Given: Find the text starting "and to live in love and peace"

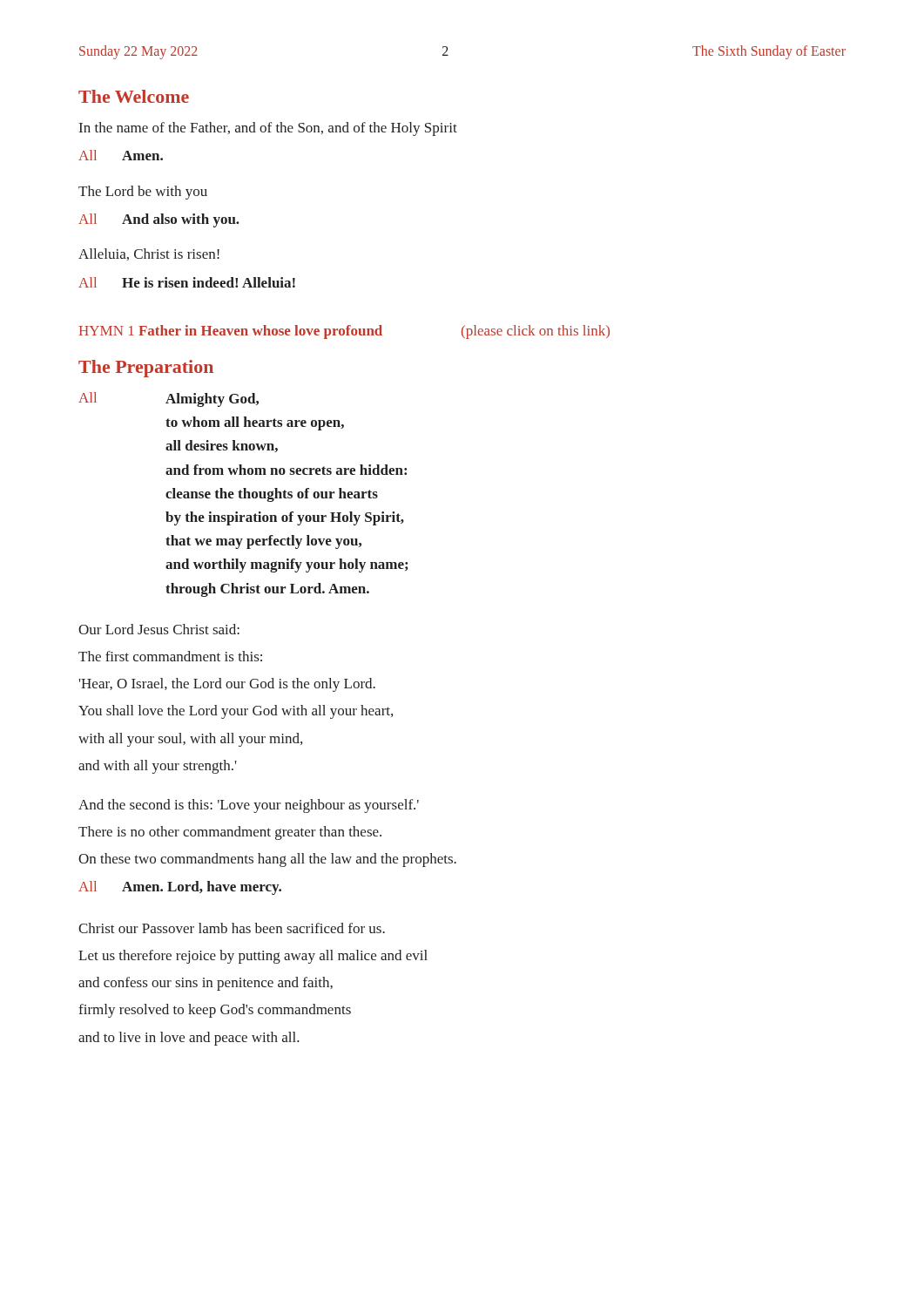Looking at the screenshot, I should (189, 1037).
